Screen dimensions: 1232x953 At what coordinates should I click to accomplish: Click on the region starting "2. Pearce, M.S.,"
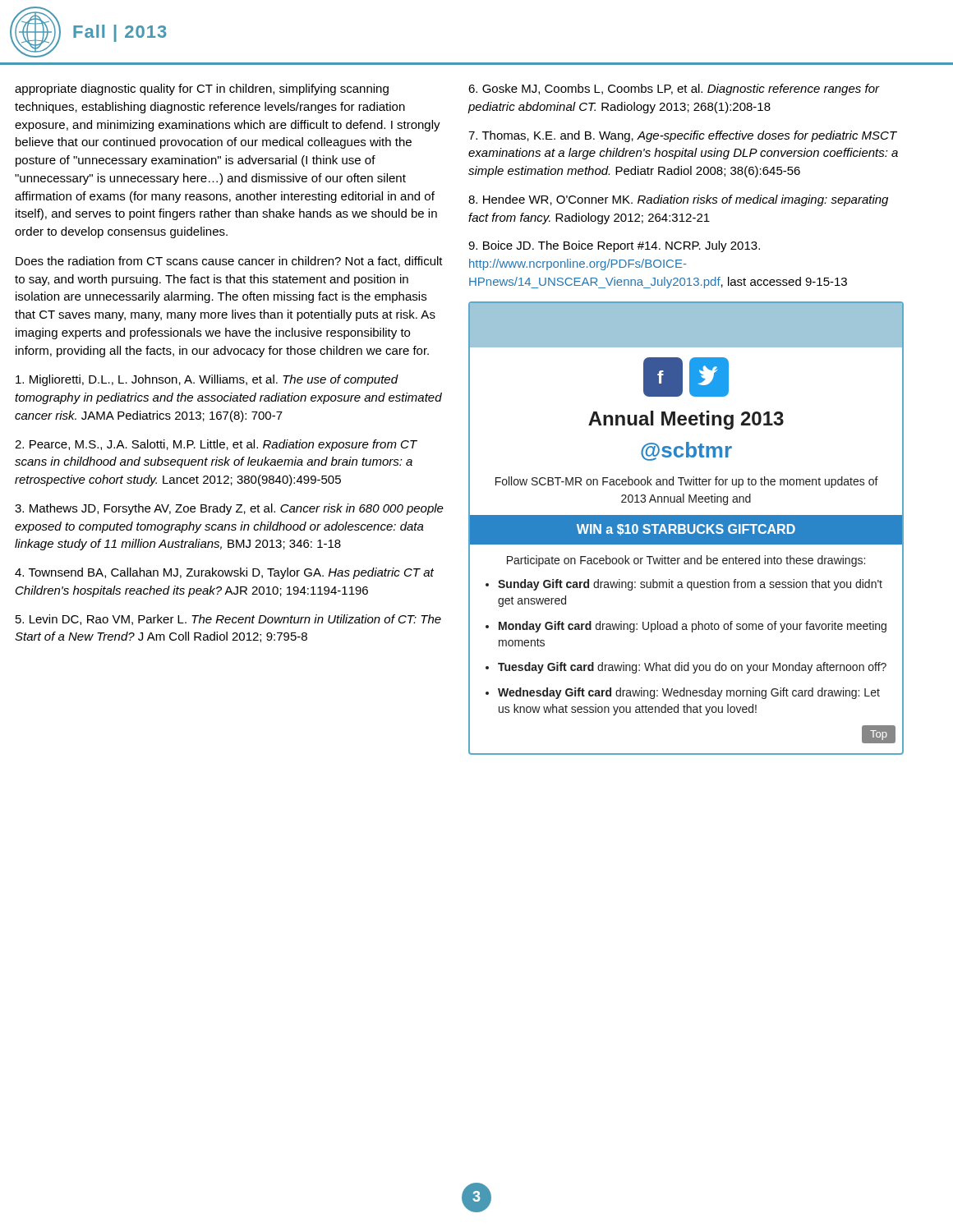tap(216, 461)
